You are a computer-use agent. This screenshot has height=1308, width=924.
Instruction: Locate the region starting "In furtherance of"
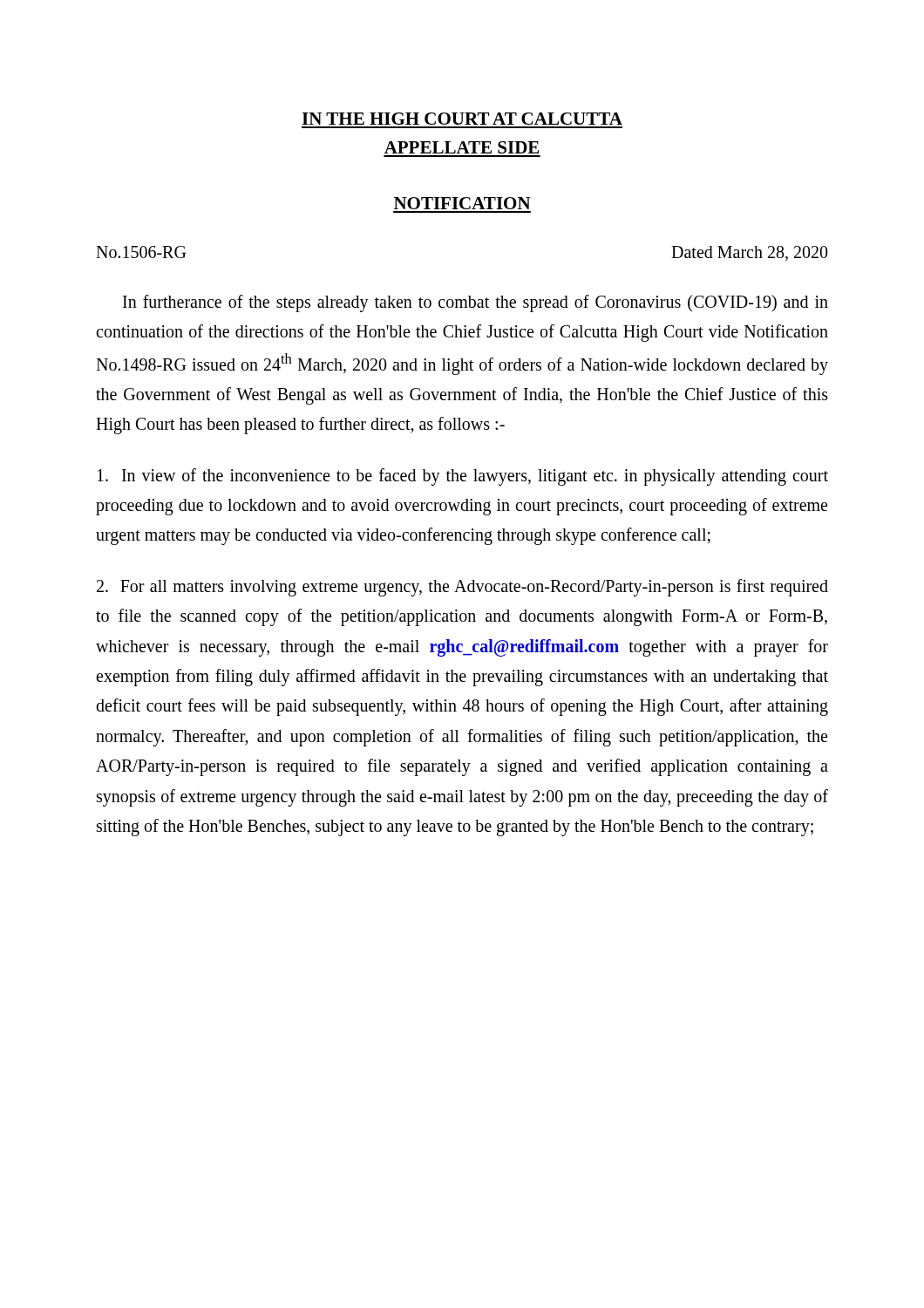coord(462,363)
